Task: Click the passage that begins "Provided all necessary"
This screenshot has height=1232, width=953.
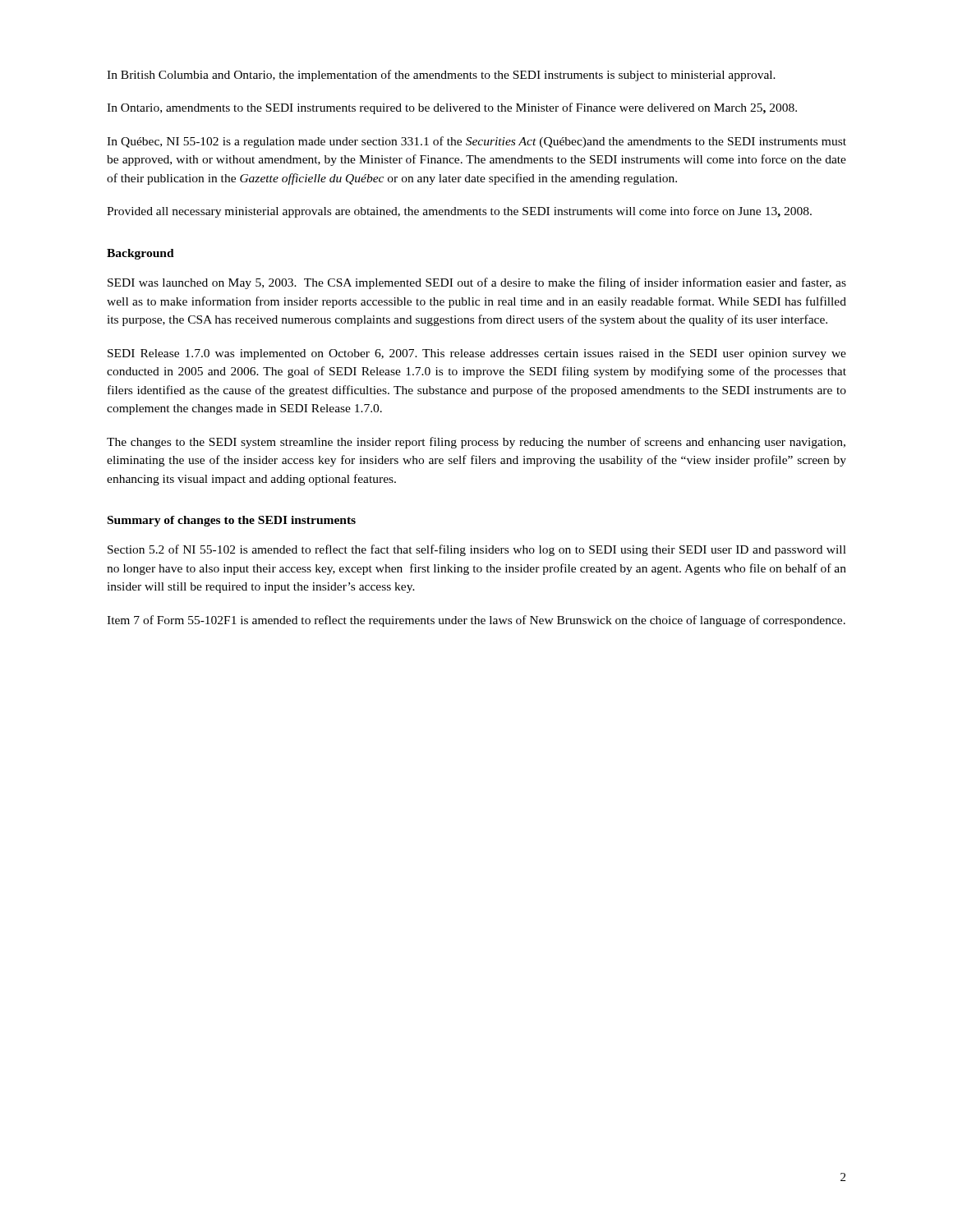Action: pos(460,211)
